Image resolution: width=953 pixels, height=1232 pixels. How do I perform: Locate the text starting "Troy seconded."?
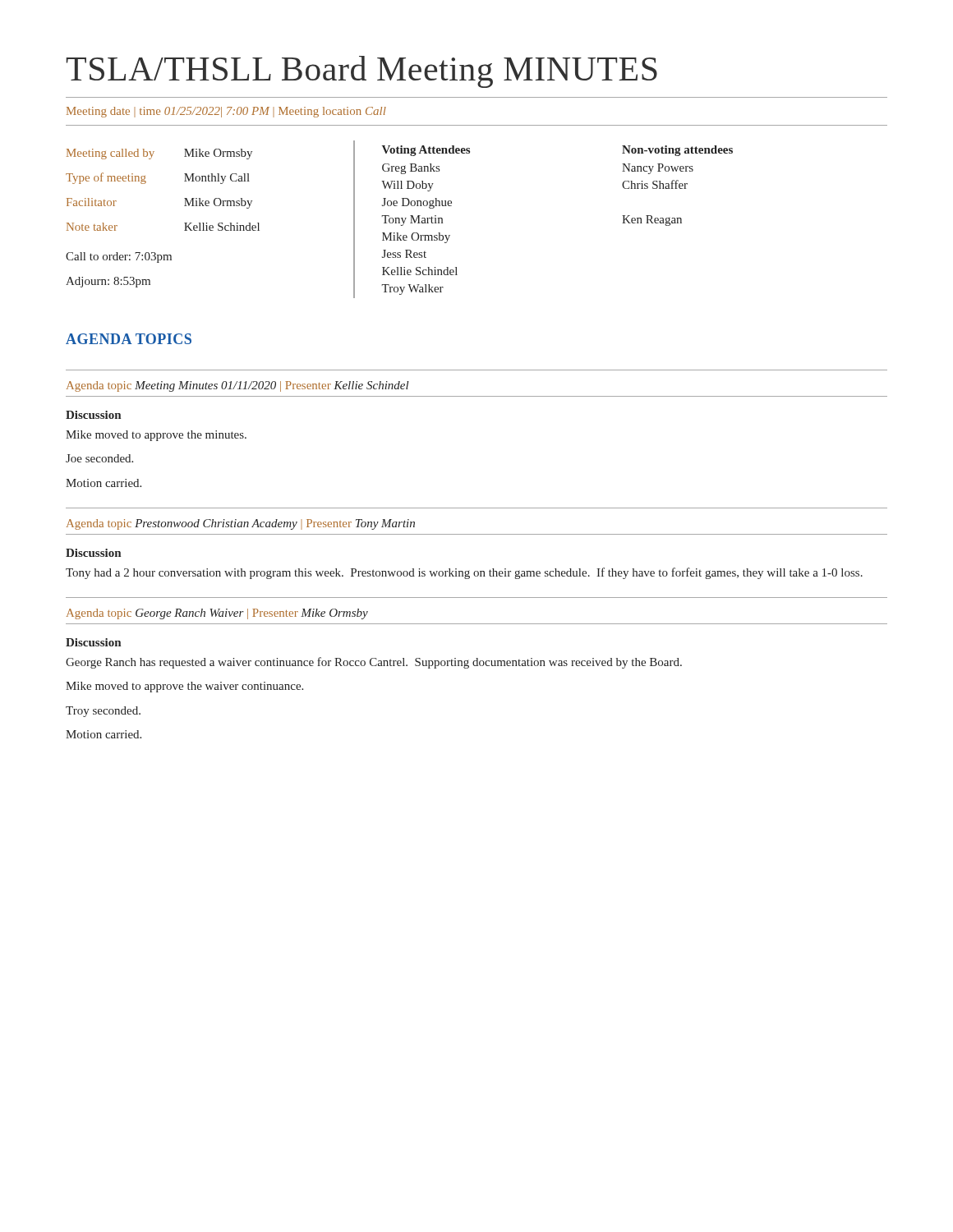(103, 710)
